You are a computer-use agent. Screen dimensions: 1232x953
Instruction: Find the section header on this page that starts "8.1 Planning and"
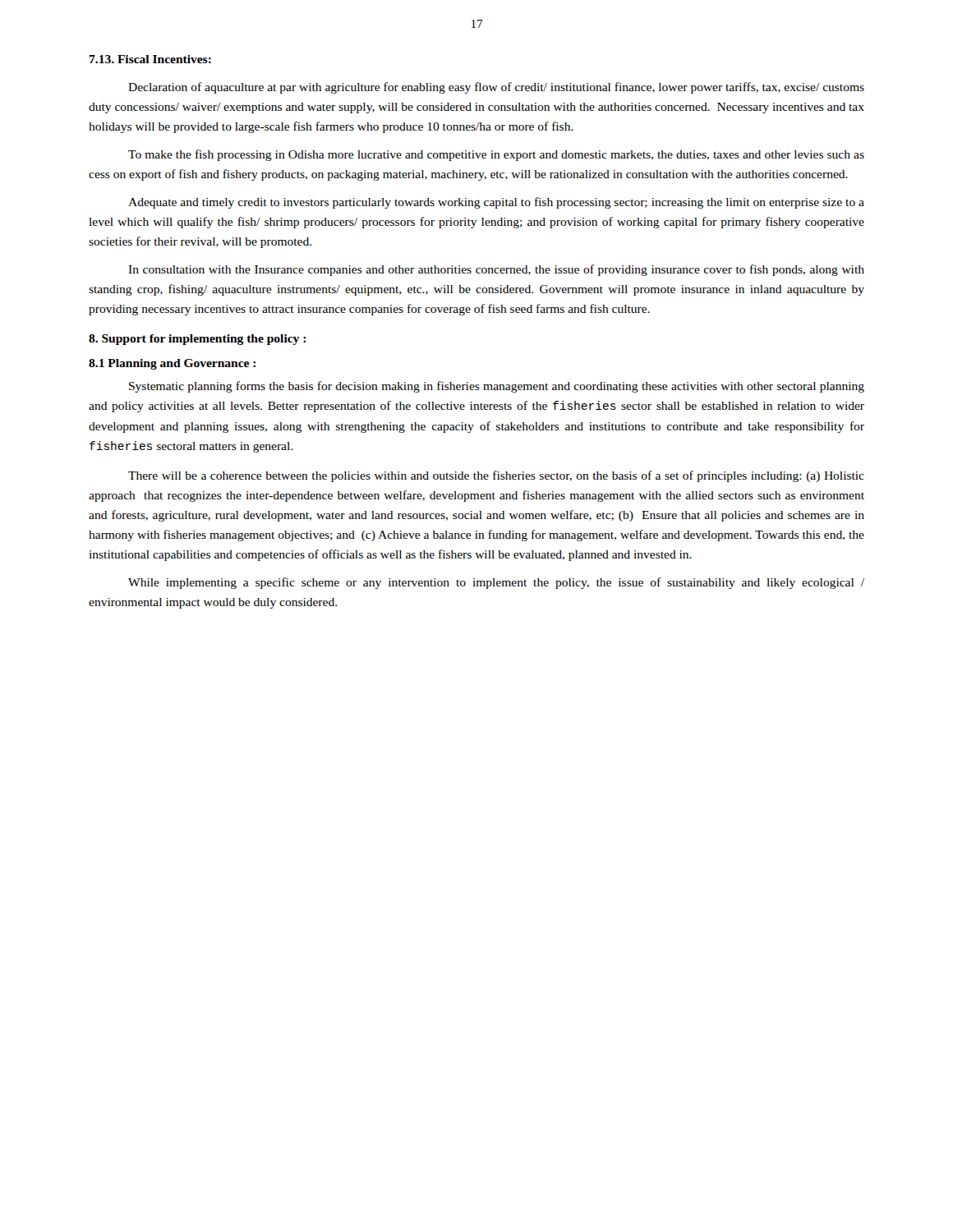(173, 363)
